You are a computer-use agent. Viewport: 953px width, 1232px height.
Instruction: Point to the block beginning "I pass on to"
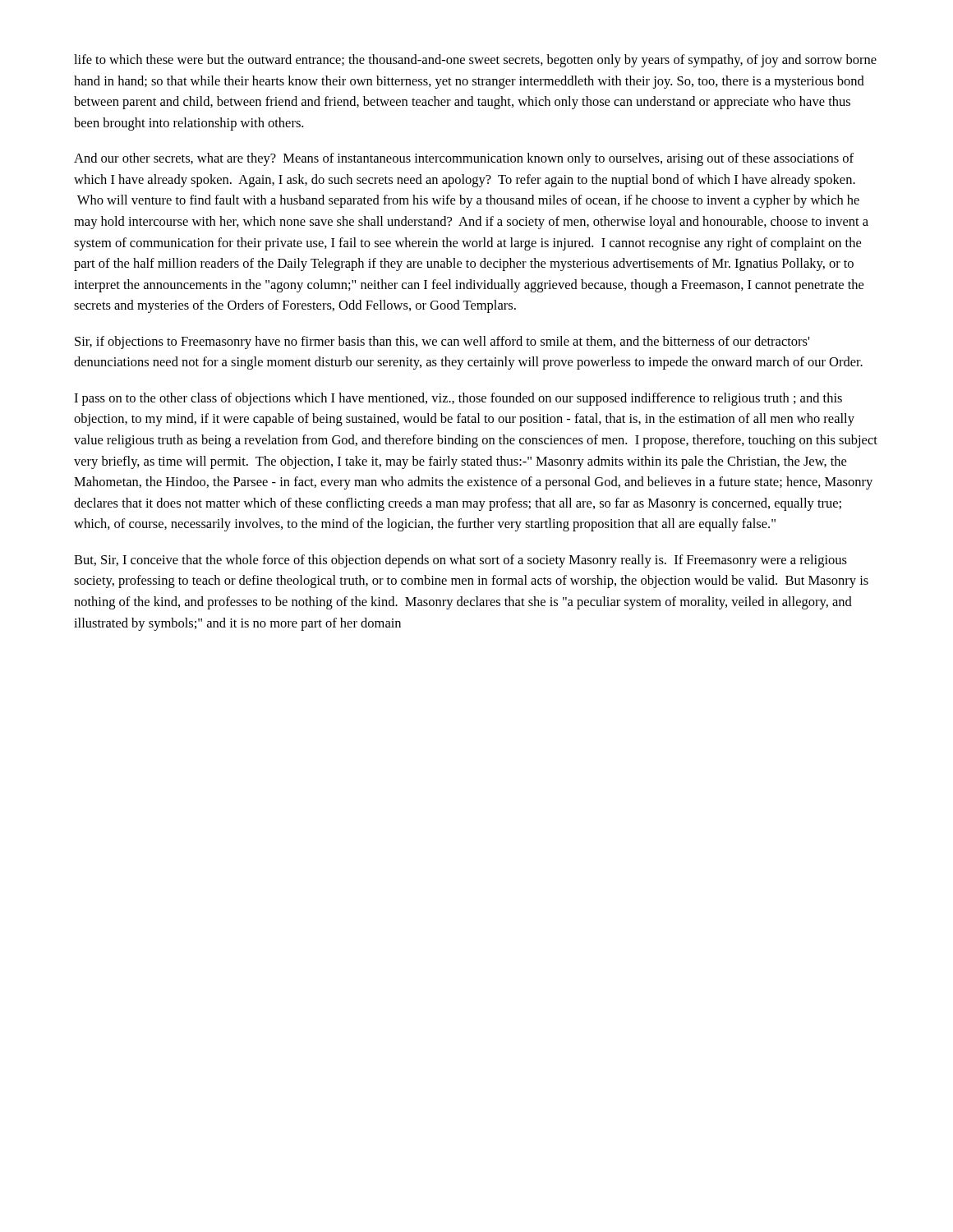[476, 461]
